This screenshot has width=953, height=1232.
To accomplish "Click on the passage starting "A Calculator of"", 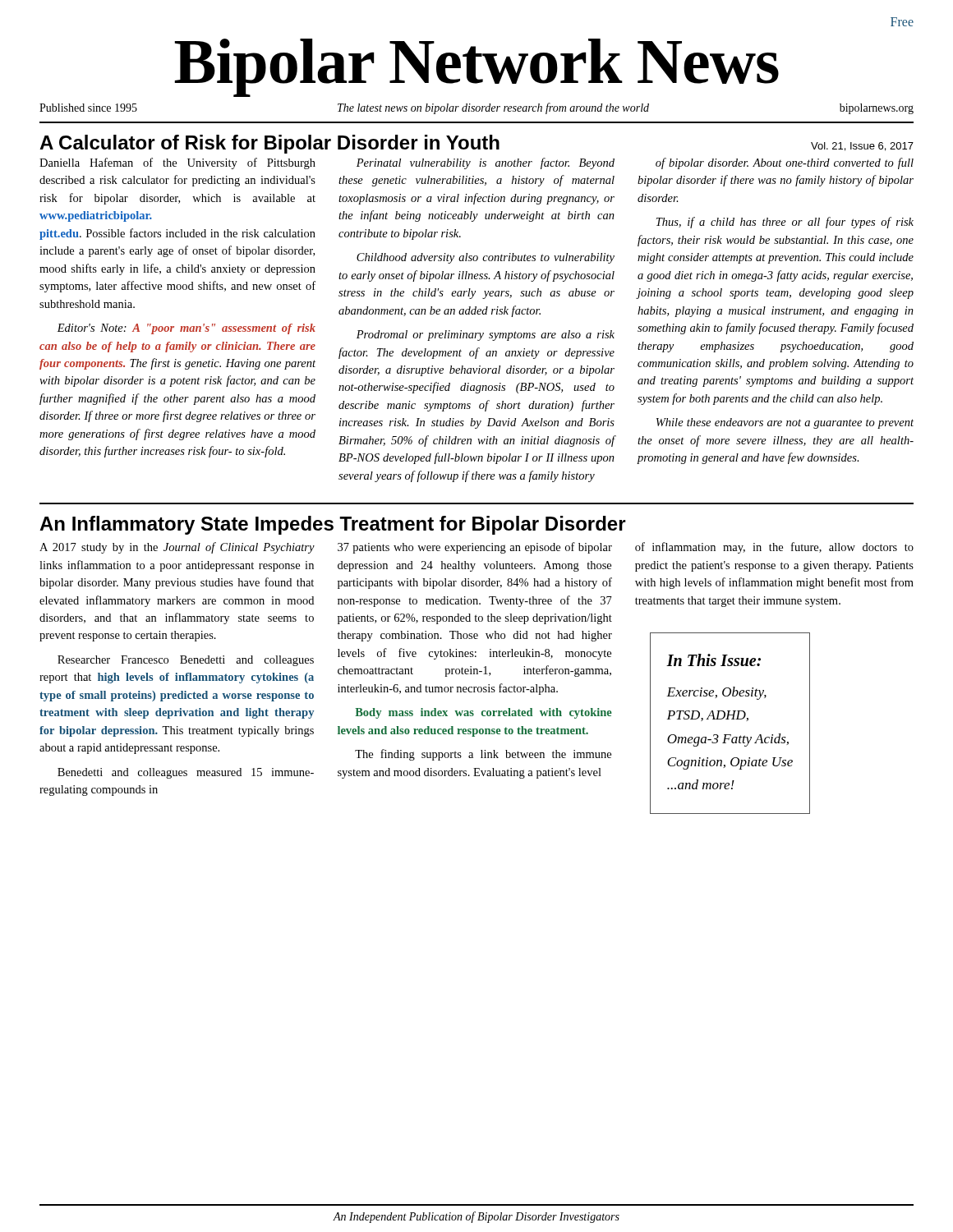I will coord(270,143).
